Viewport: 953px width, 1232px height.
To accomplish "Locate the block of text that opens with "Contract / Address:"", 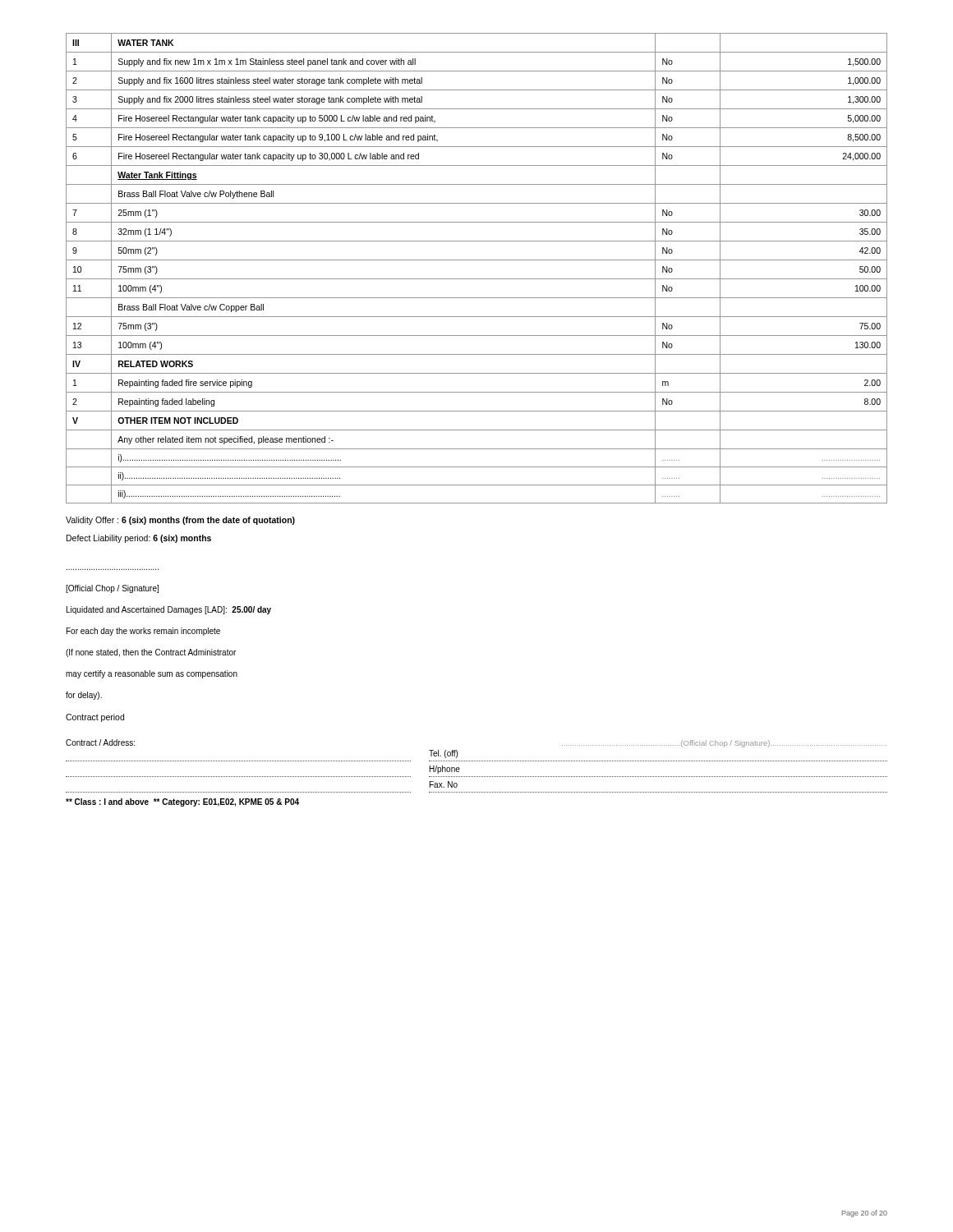I will [x=476, y=772].
